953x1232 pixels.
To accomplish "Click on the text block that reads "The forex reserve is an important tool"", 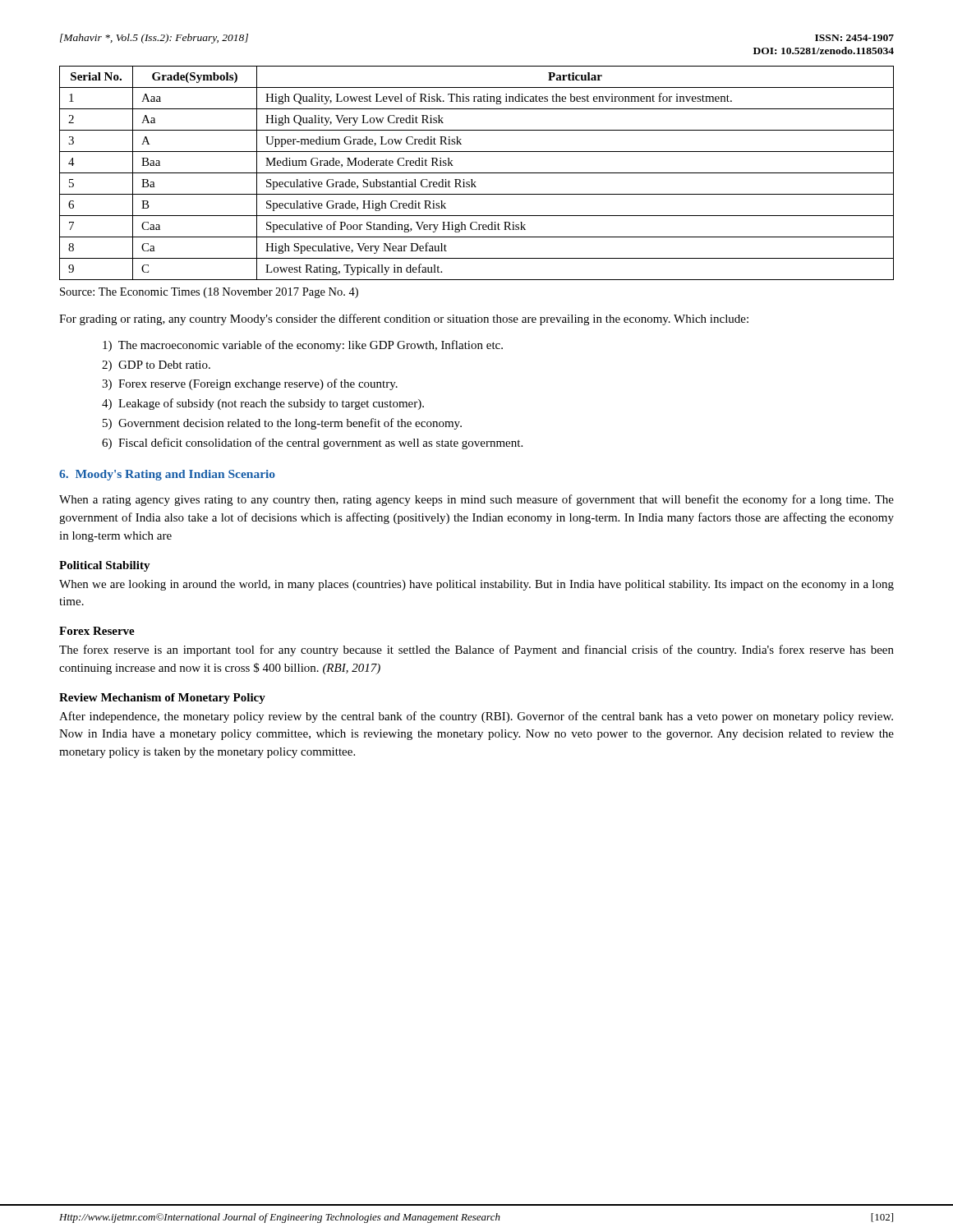I will (x=476, y=659).
